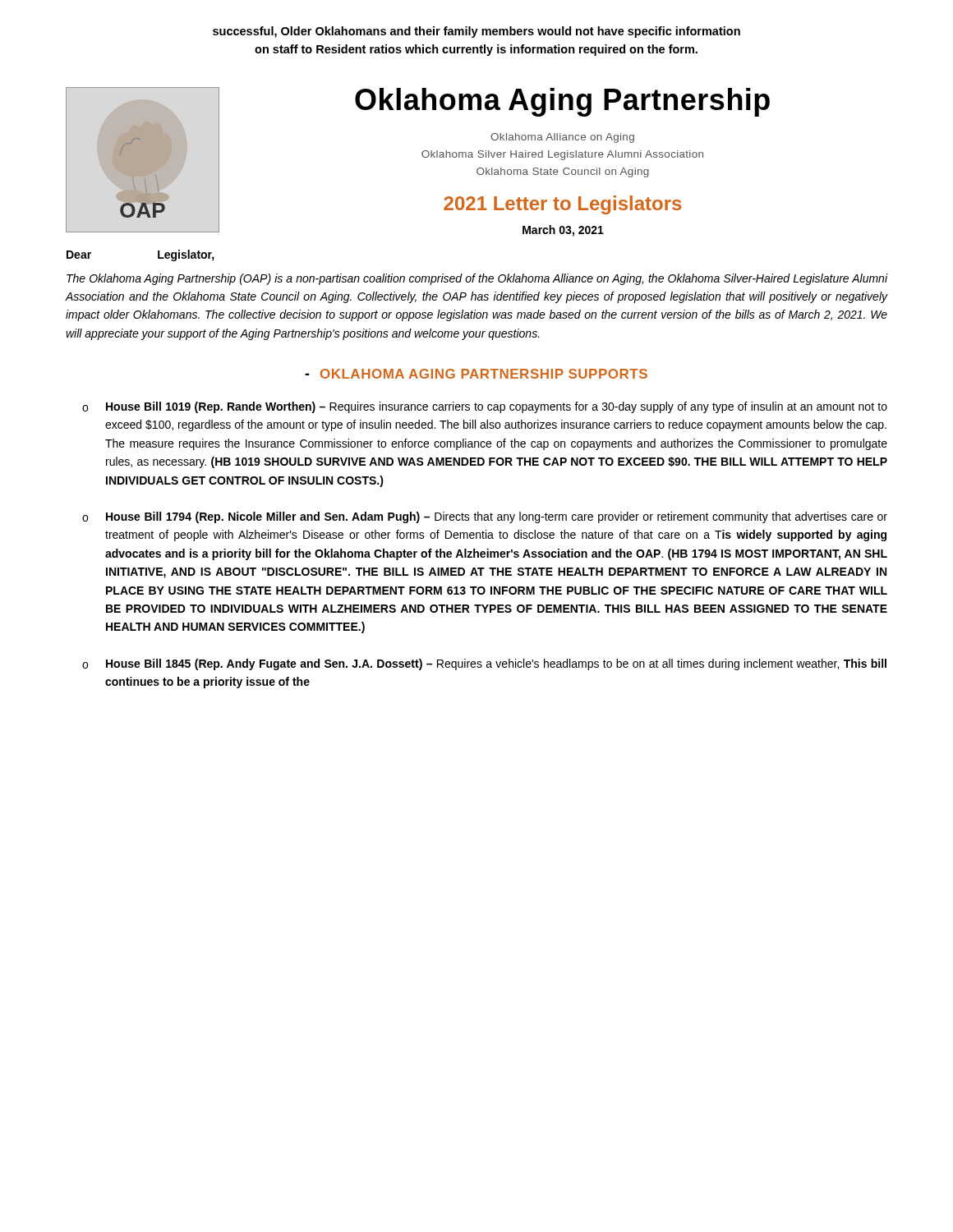This screenshot has height=1232, width=953.
Task: Find the block on this page that starts "Oklahoma State Council"
Action: 563,171
